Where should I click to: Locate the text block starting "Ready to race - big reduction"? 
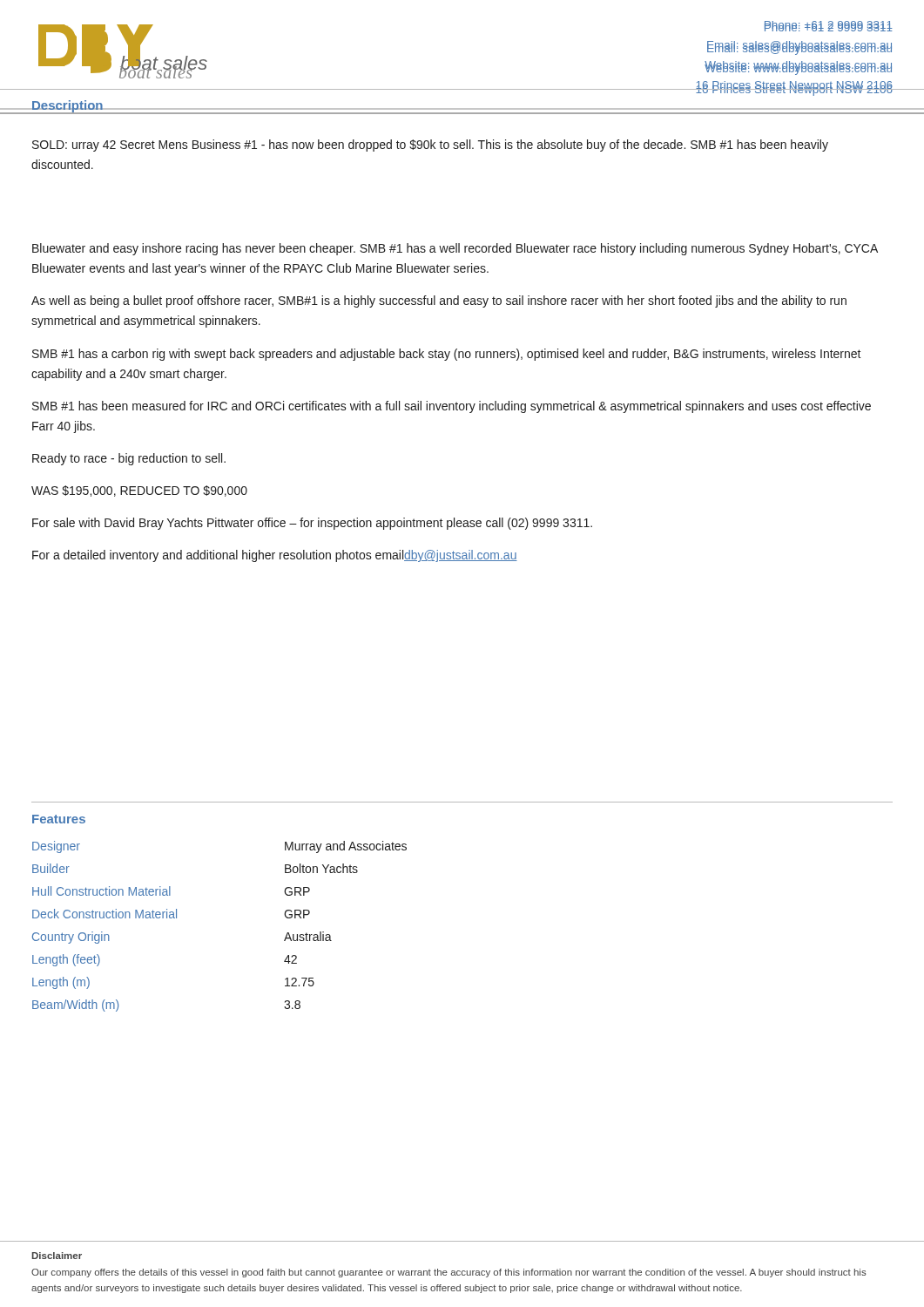coord(129,458)
